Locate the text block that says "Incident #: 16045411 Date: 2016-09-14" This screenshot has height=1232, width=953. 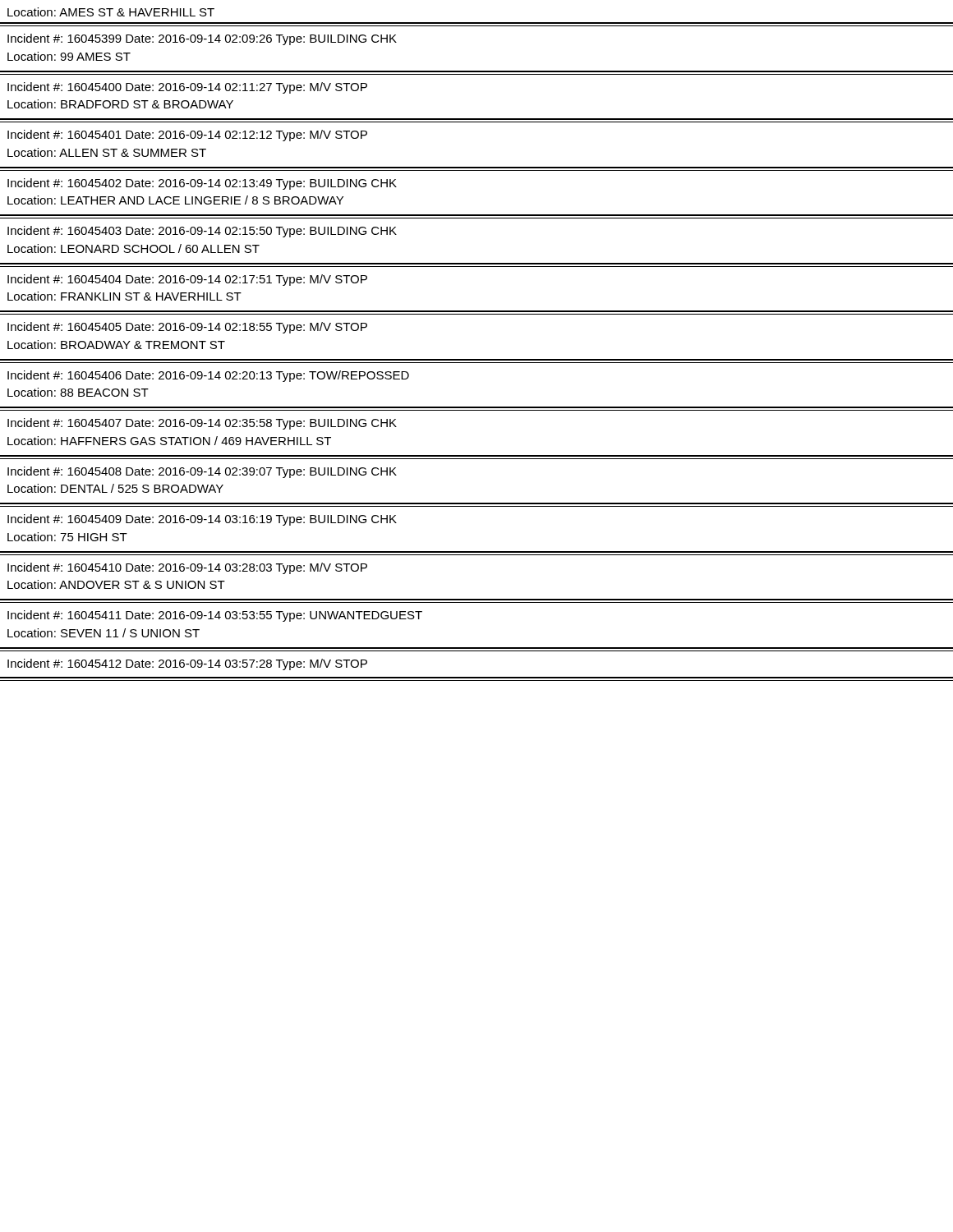tap(215, 616)
